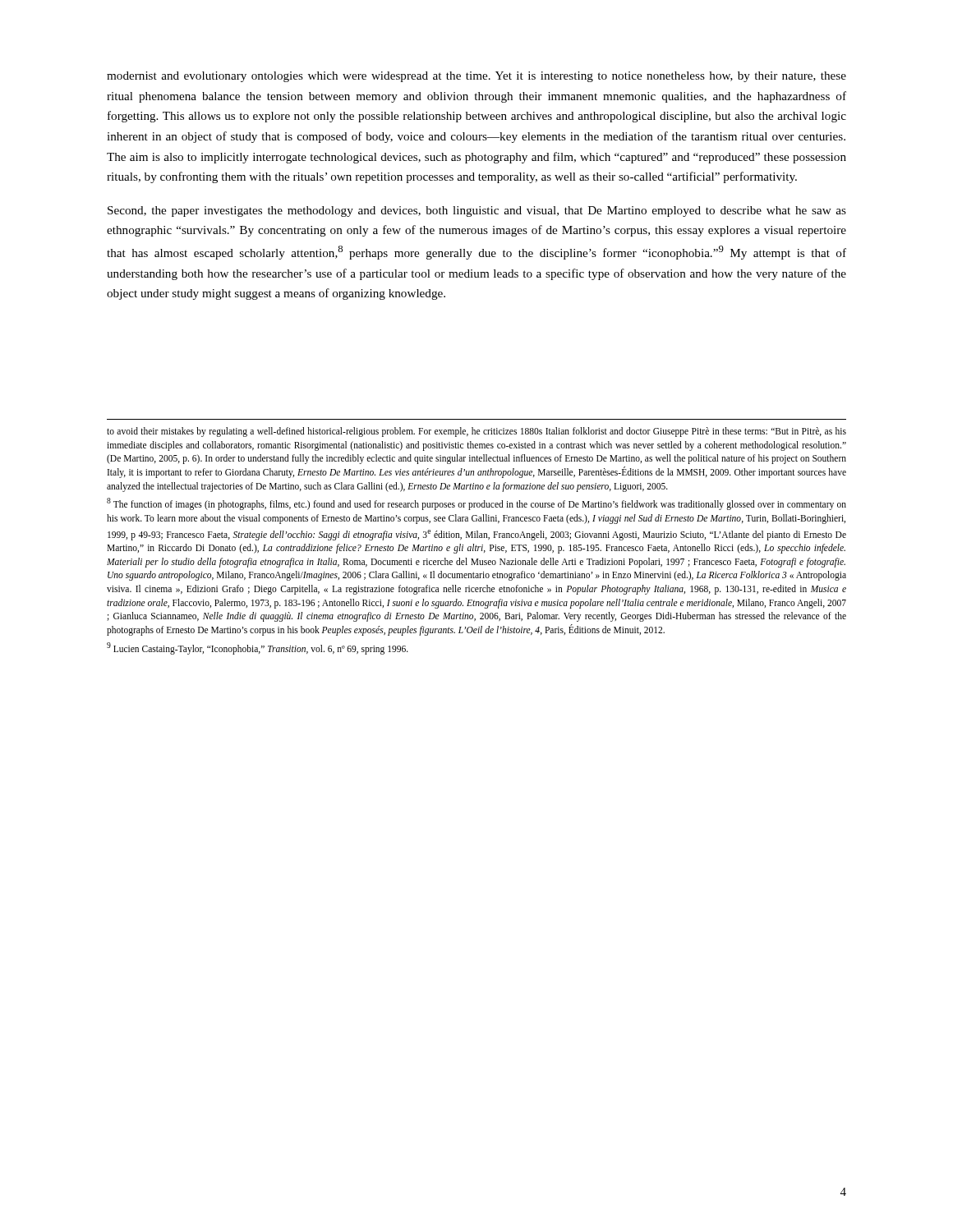Click on the footnote that reads "to avoid their mistakes by regulating a"
The width and height of the screenshot is (953, 1232).
pyautogui.click(x=476, y=540)
